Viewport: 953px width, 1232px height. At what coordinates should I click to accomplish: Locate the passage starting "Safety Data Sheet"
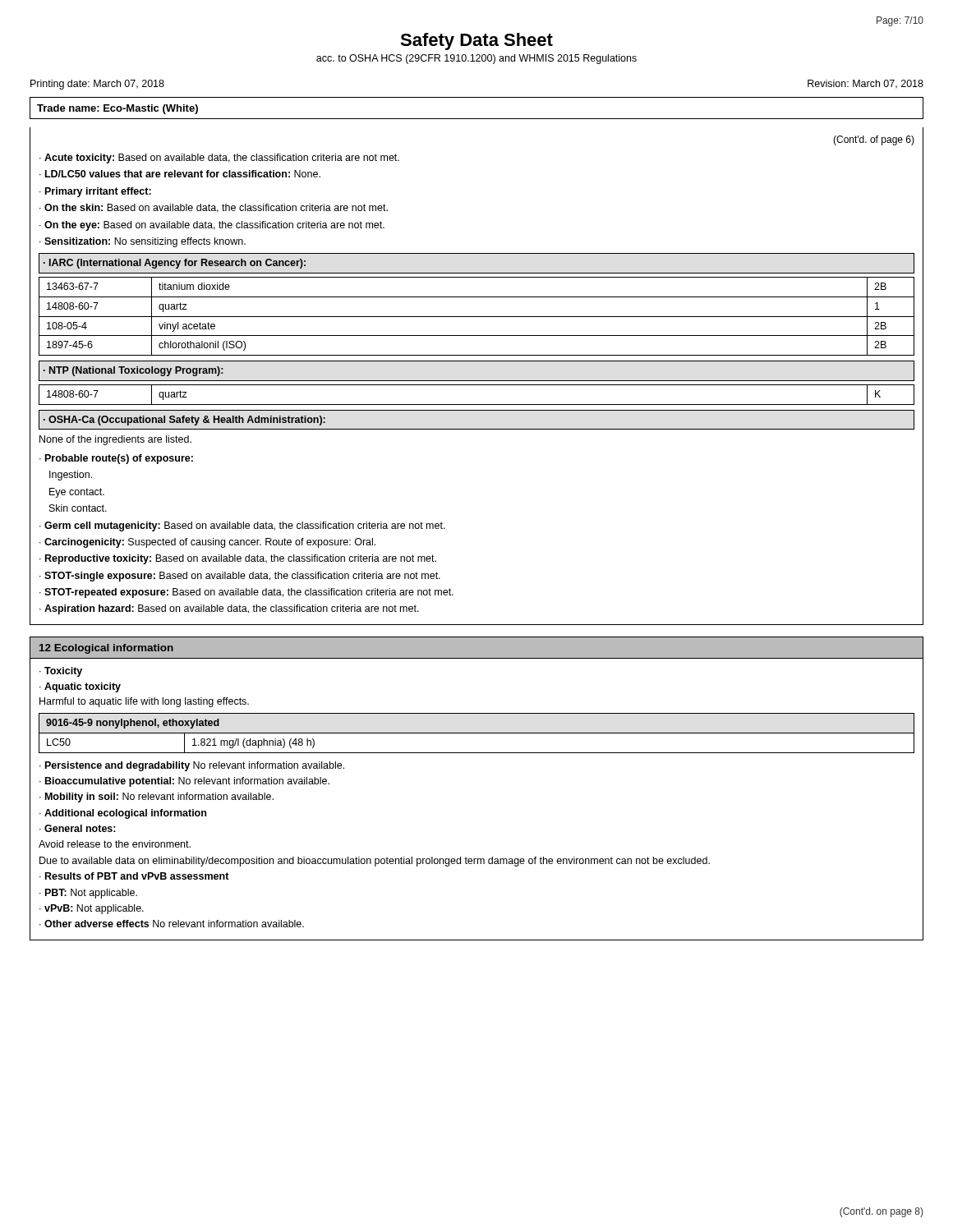(476, 40)
